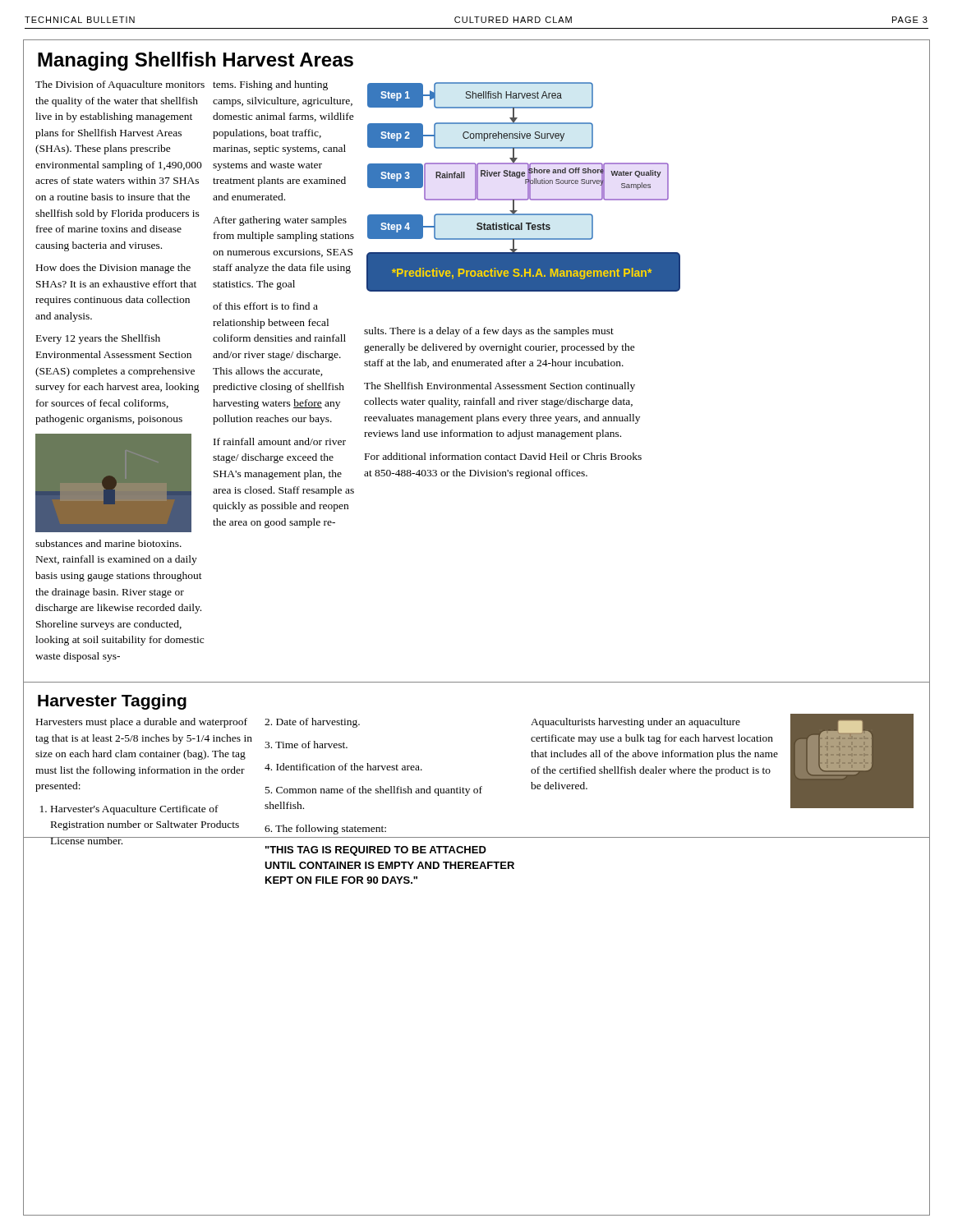Navigate to the passage starting "Harvester Tagging"

[x=112, y=700]
